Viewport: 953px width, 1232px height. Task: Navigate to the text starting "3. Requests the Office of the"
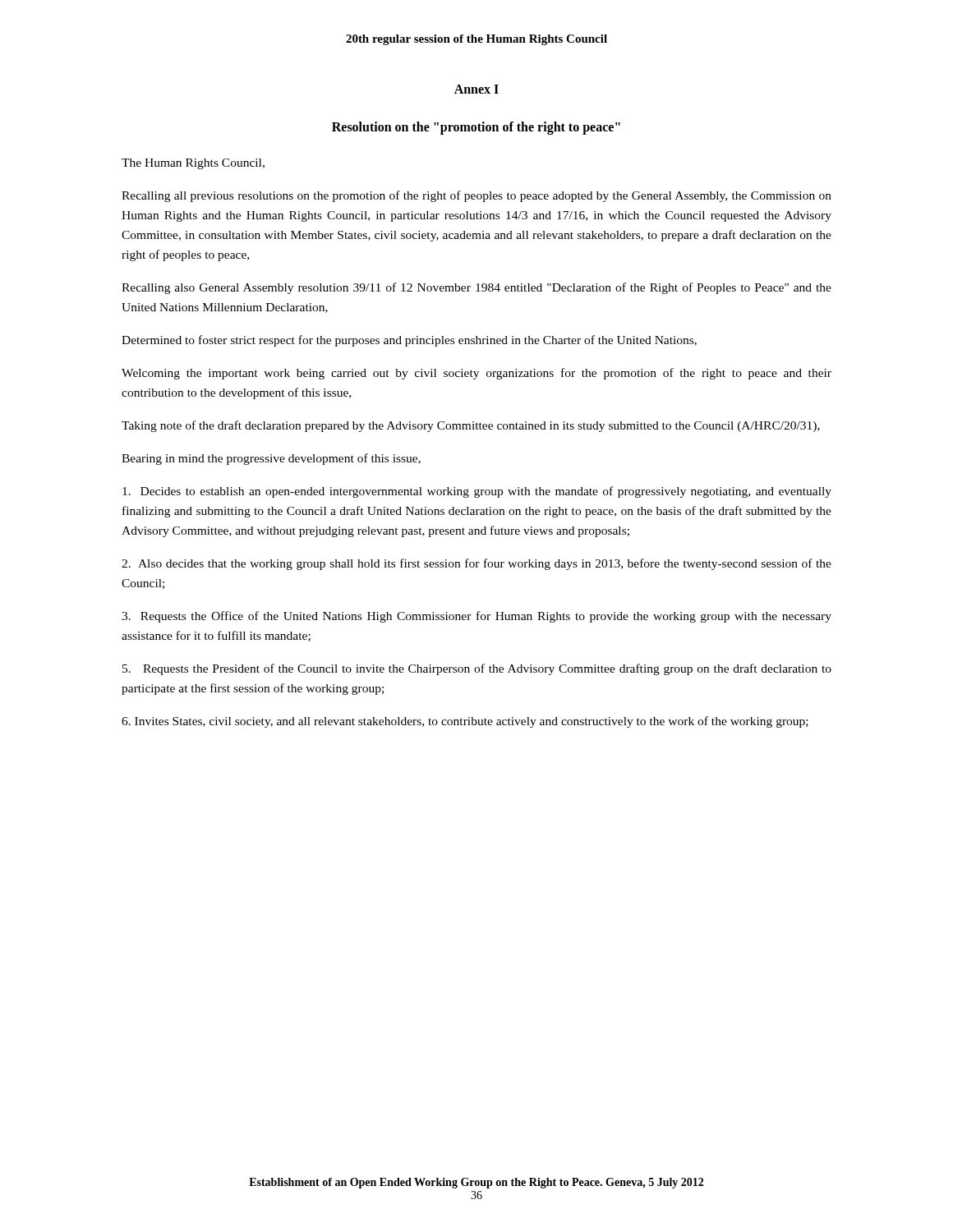pyautogui.click(x=476, y=626)
